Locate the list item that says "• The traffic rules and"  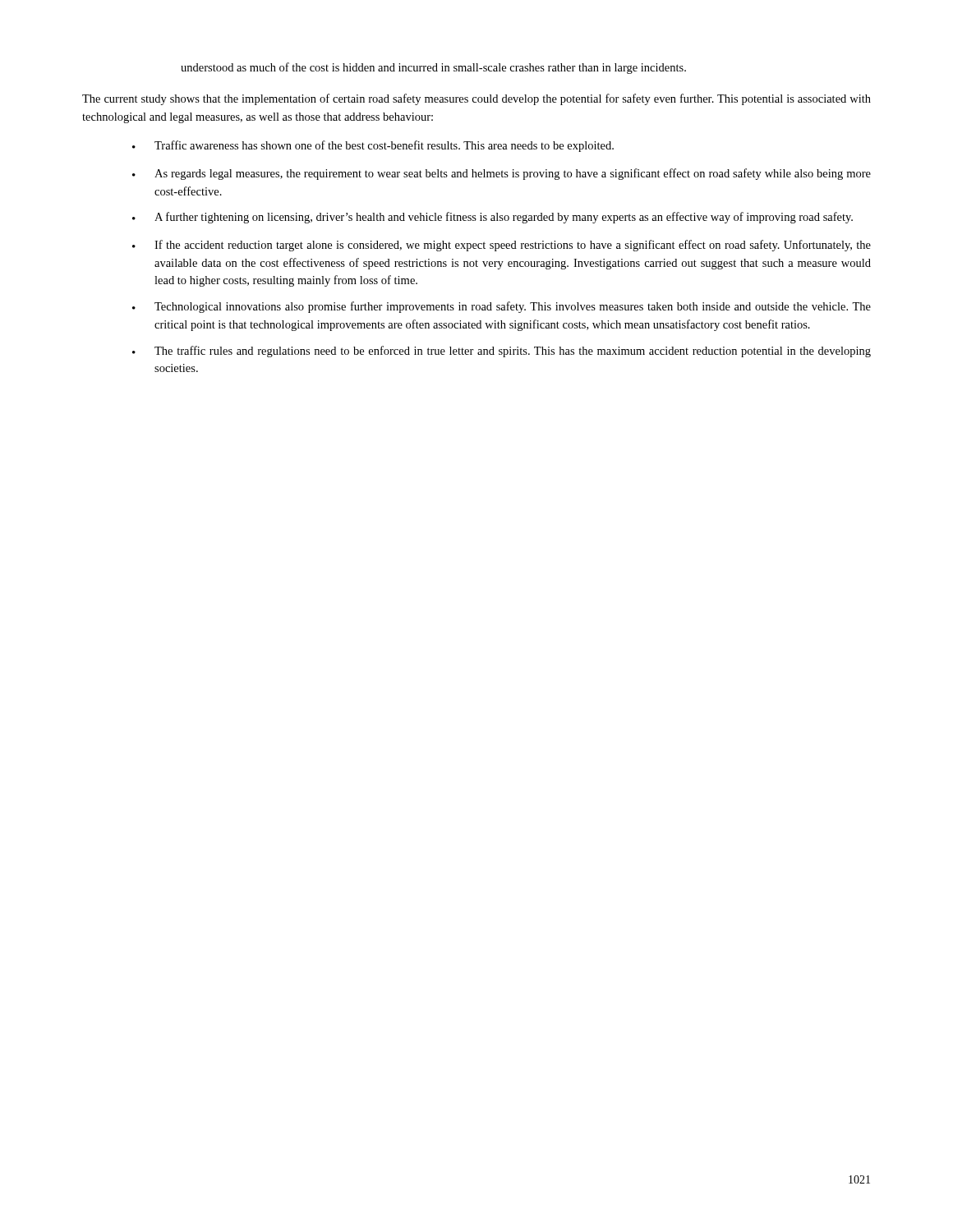pos(501,360)
